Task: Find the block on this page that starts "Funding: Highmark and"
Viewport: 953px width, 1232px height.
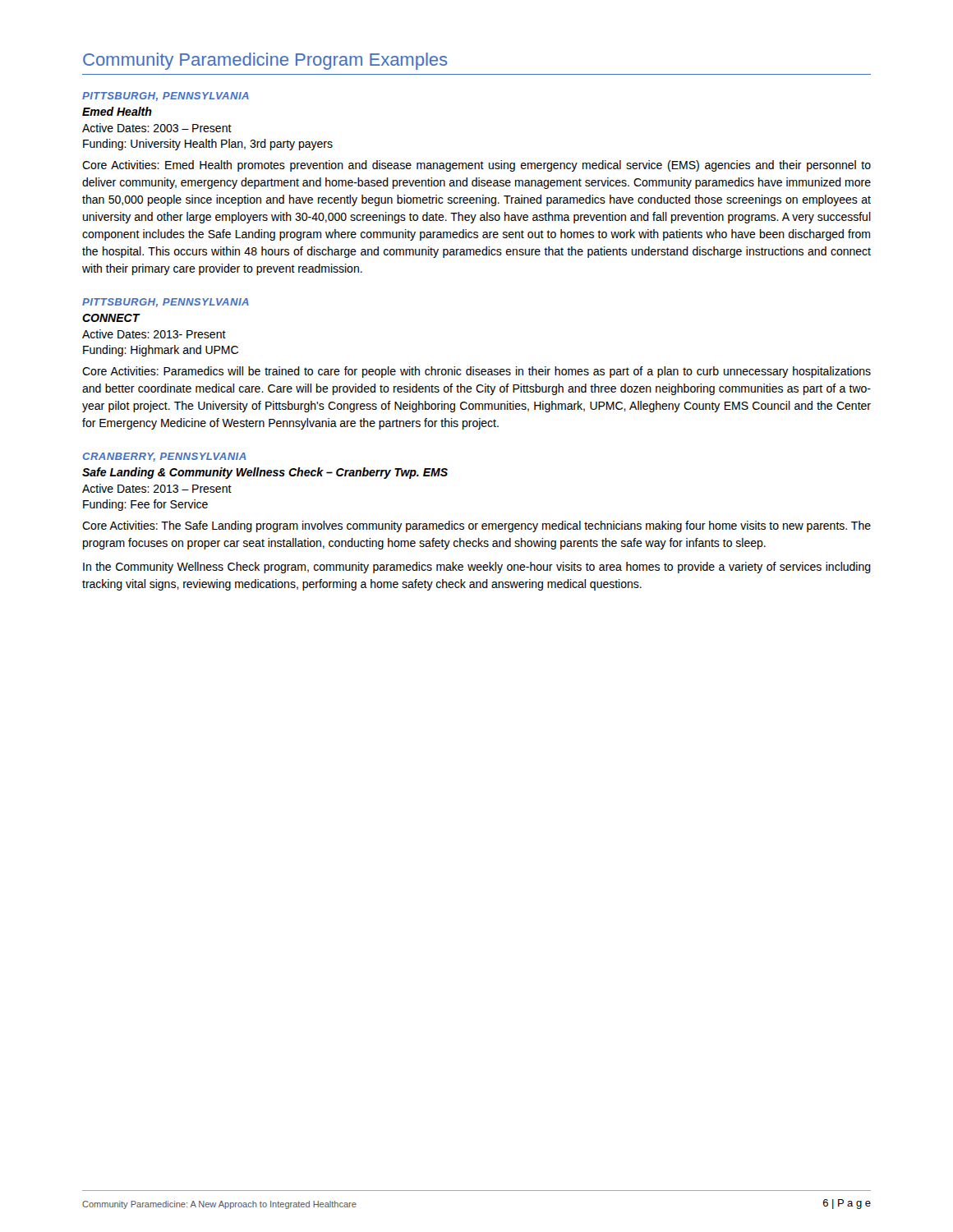Action: coord(160,350)
